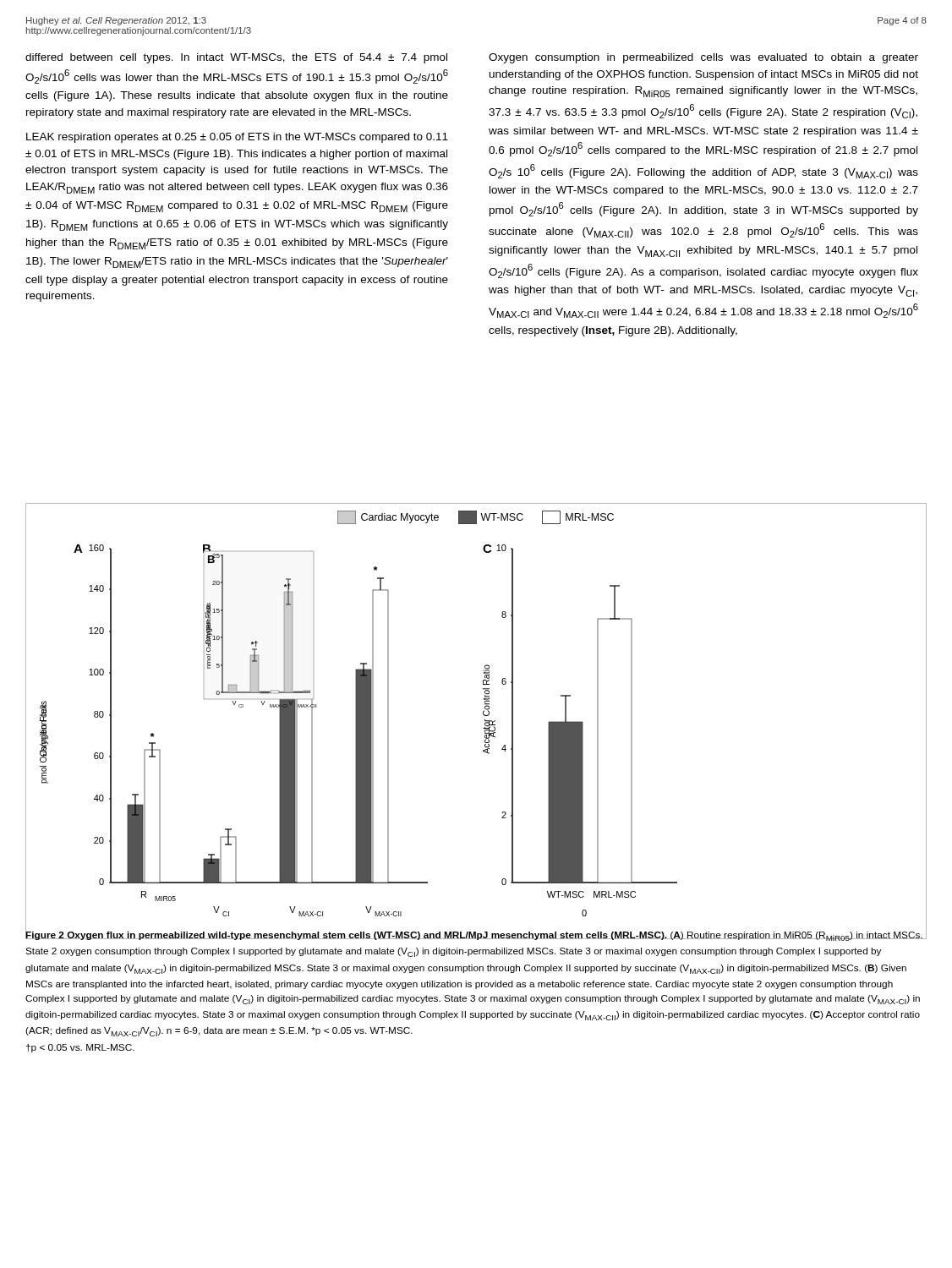Find the block starting "Figure 2 Oxygen flux in permeabilized"
Screen dimensions: 1268x952
click(x=474, y=991)
